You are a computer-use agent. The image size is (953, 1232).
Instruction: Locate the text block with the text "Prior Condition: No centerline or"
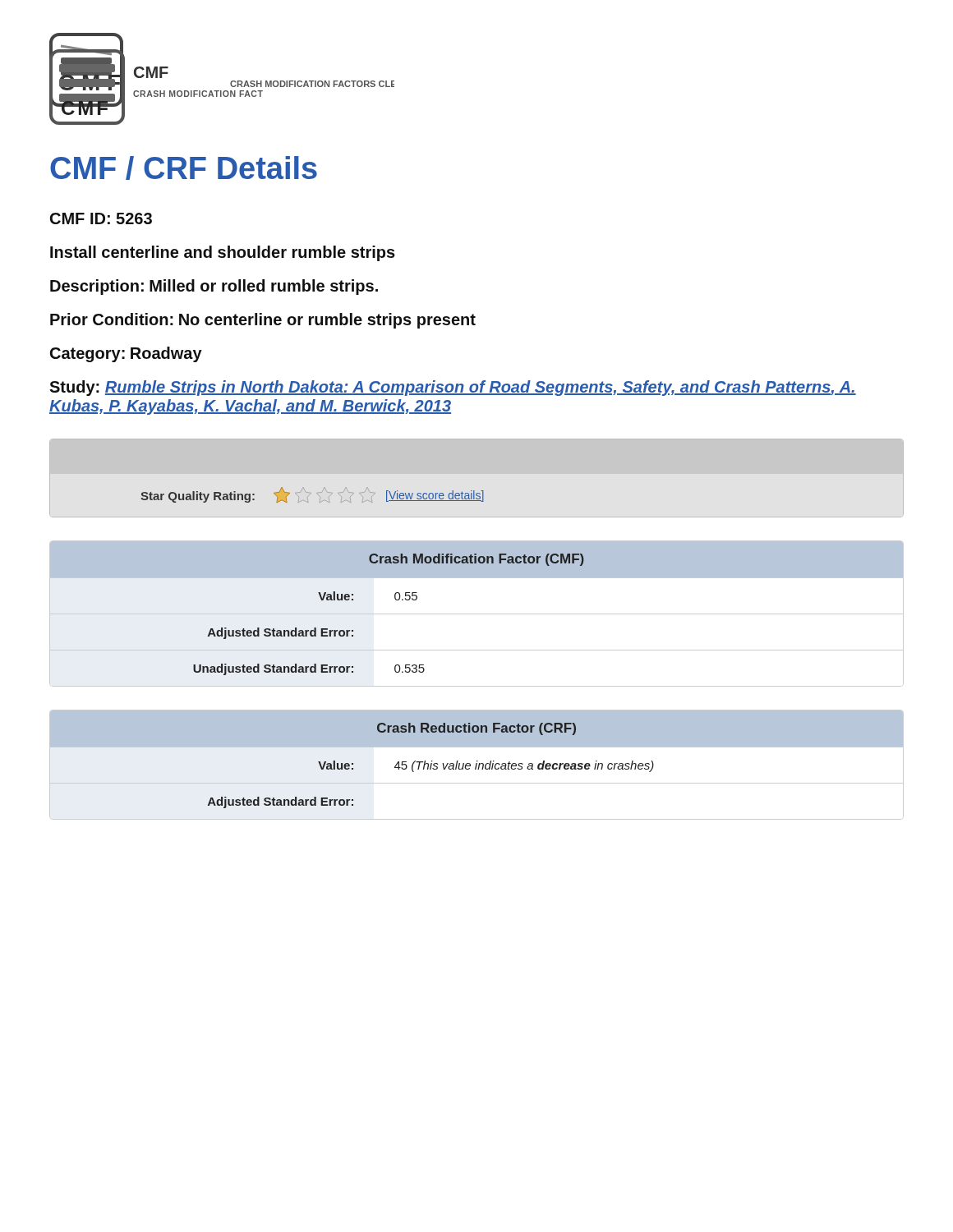(x=262, y=320)
